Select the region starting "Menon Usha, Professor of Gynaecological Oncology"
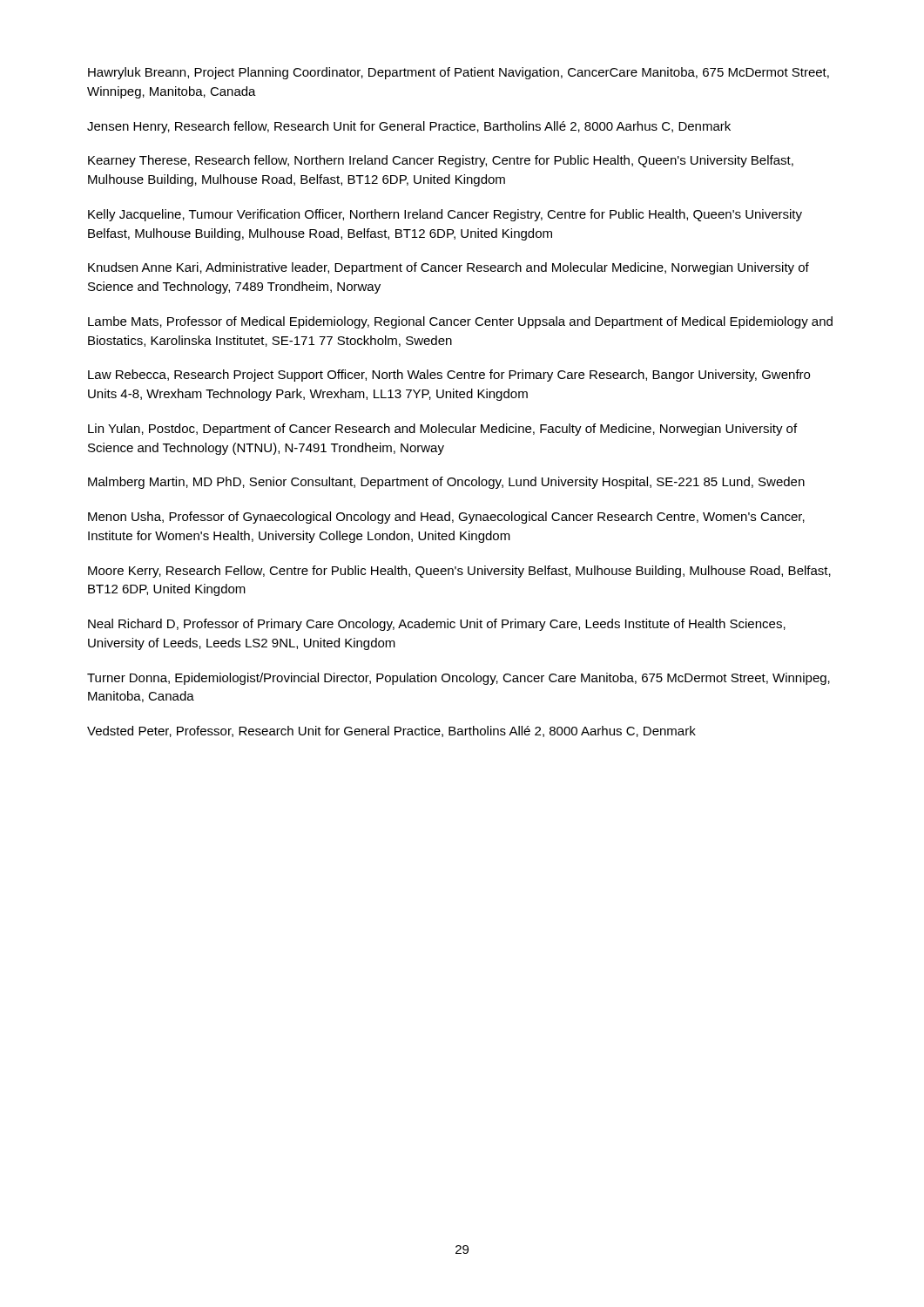The width and height of the screenshot is (924, 1307). (x=446, y=526)
